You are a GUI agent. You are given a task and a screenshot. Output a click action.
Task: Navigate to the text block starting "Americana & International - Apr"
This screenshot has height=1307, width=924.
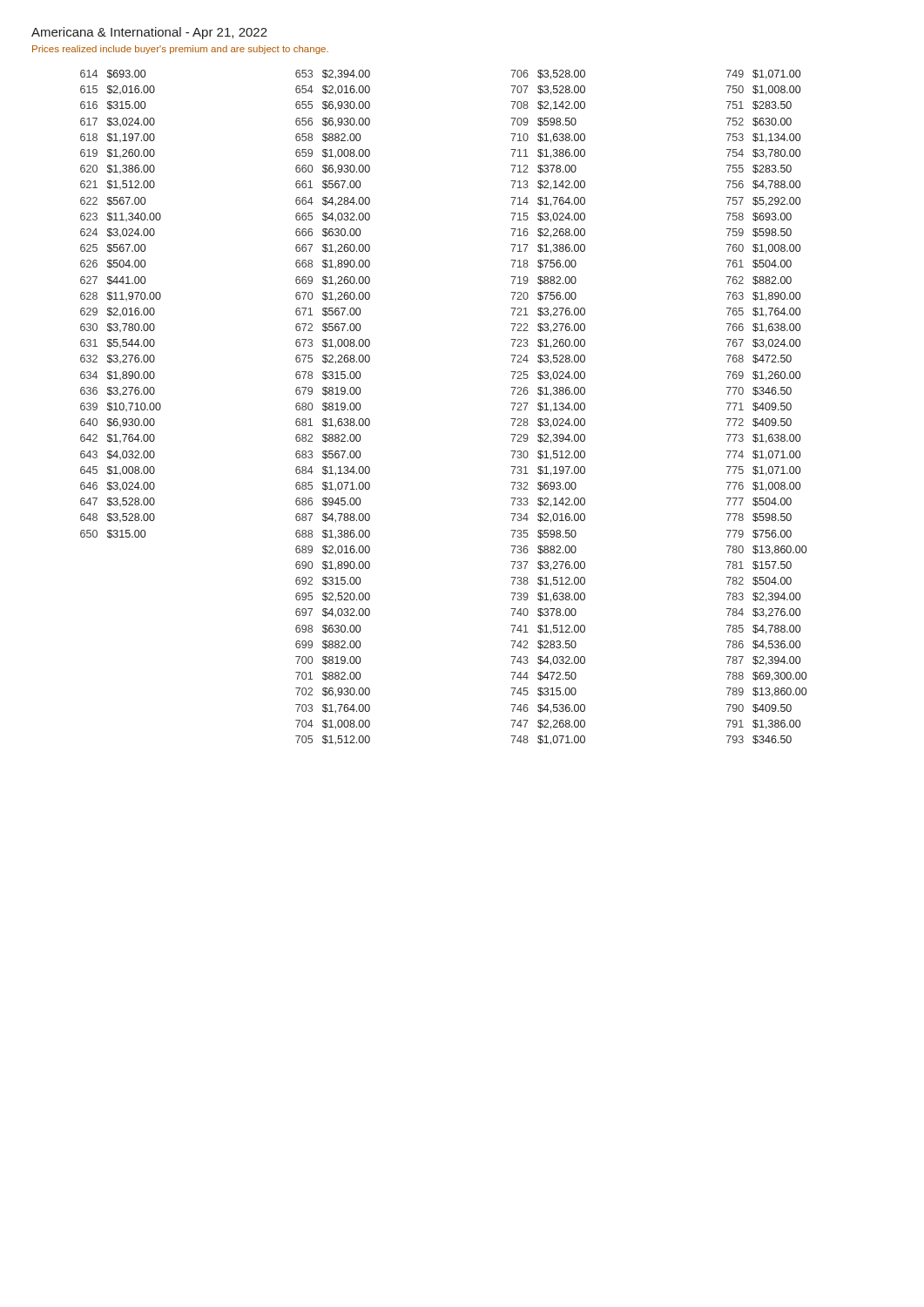tap(149, 32)
